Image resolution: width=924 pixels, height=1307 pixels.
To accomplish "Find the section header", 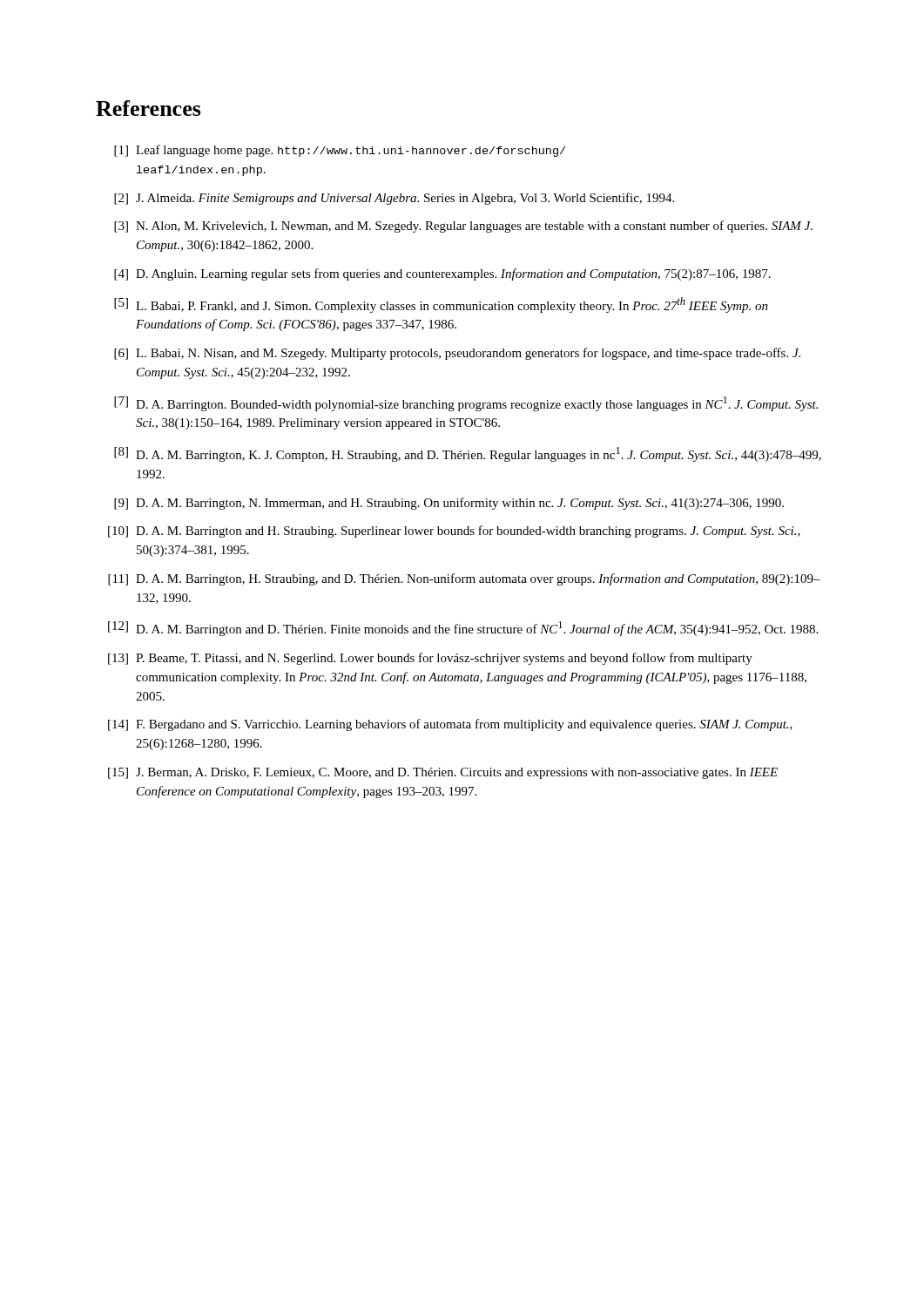I will pyautogui.click(x=148, y=109).
